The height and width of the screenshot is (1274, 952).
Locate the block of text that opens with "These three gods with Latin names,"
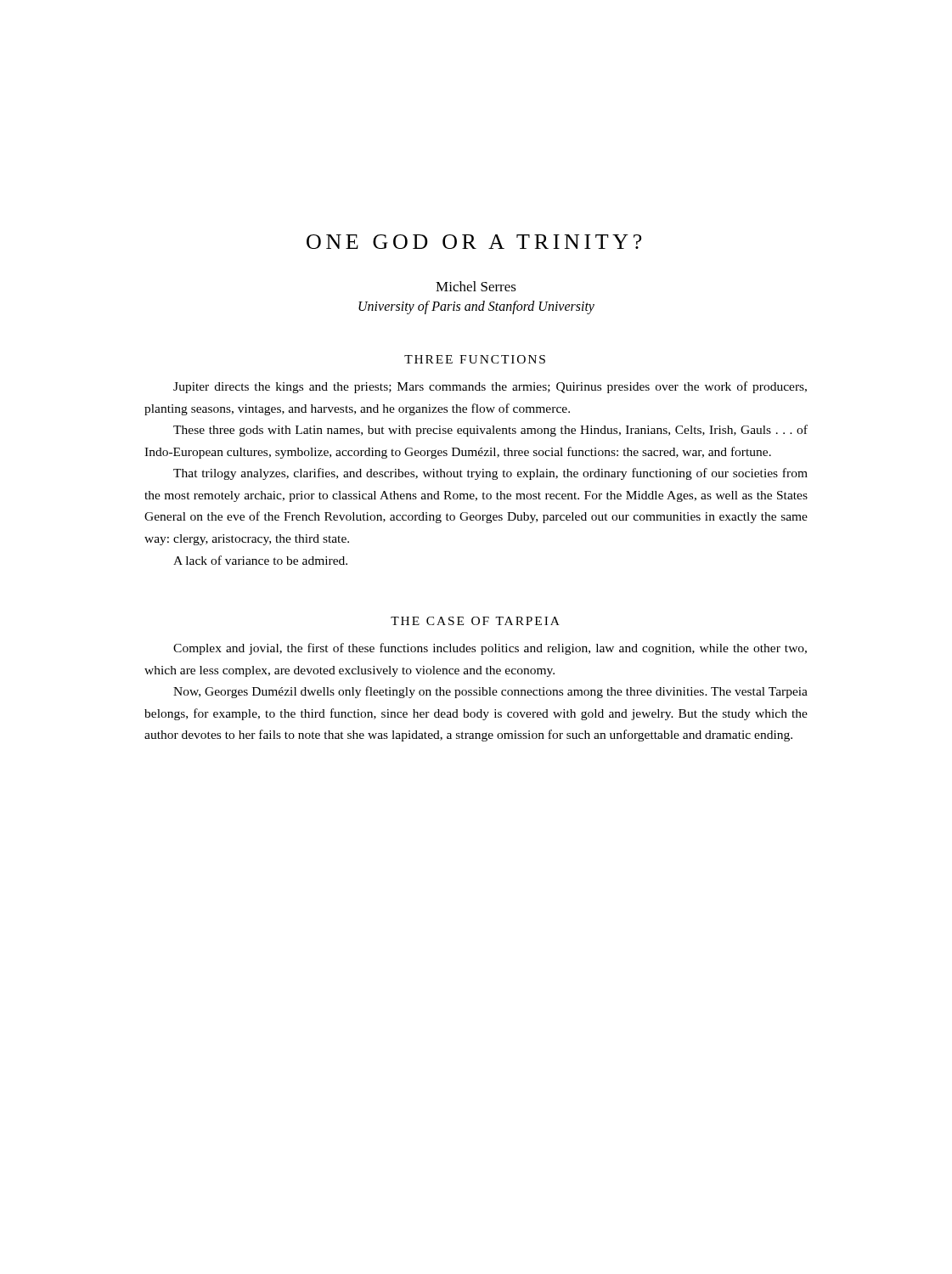[476, 440]
